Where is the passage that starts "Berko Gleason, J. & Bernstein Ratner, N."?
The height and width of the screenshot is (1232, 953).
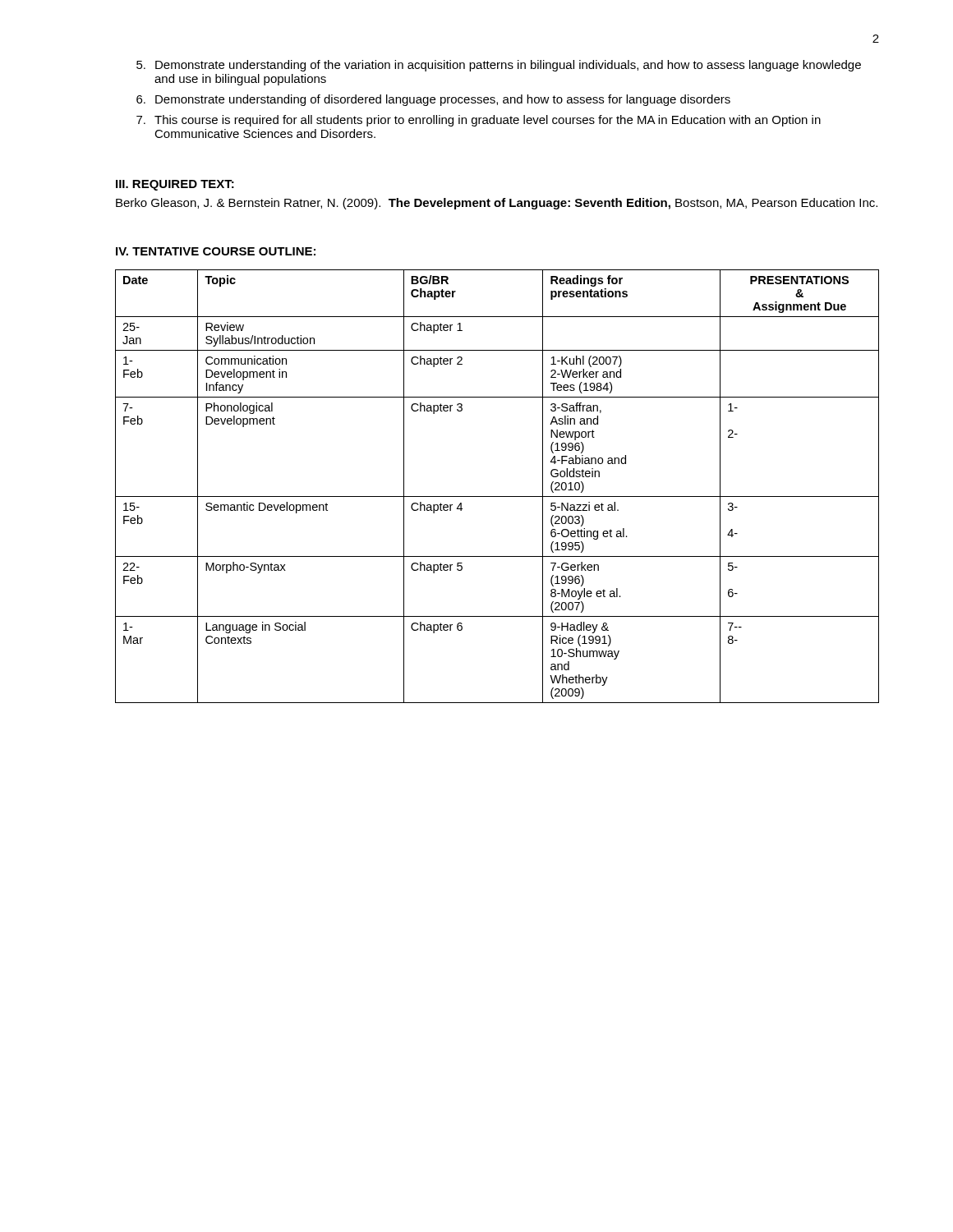point(497,202)
